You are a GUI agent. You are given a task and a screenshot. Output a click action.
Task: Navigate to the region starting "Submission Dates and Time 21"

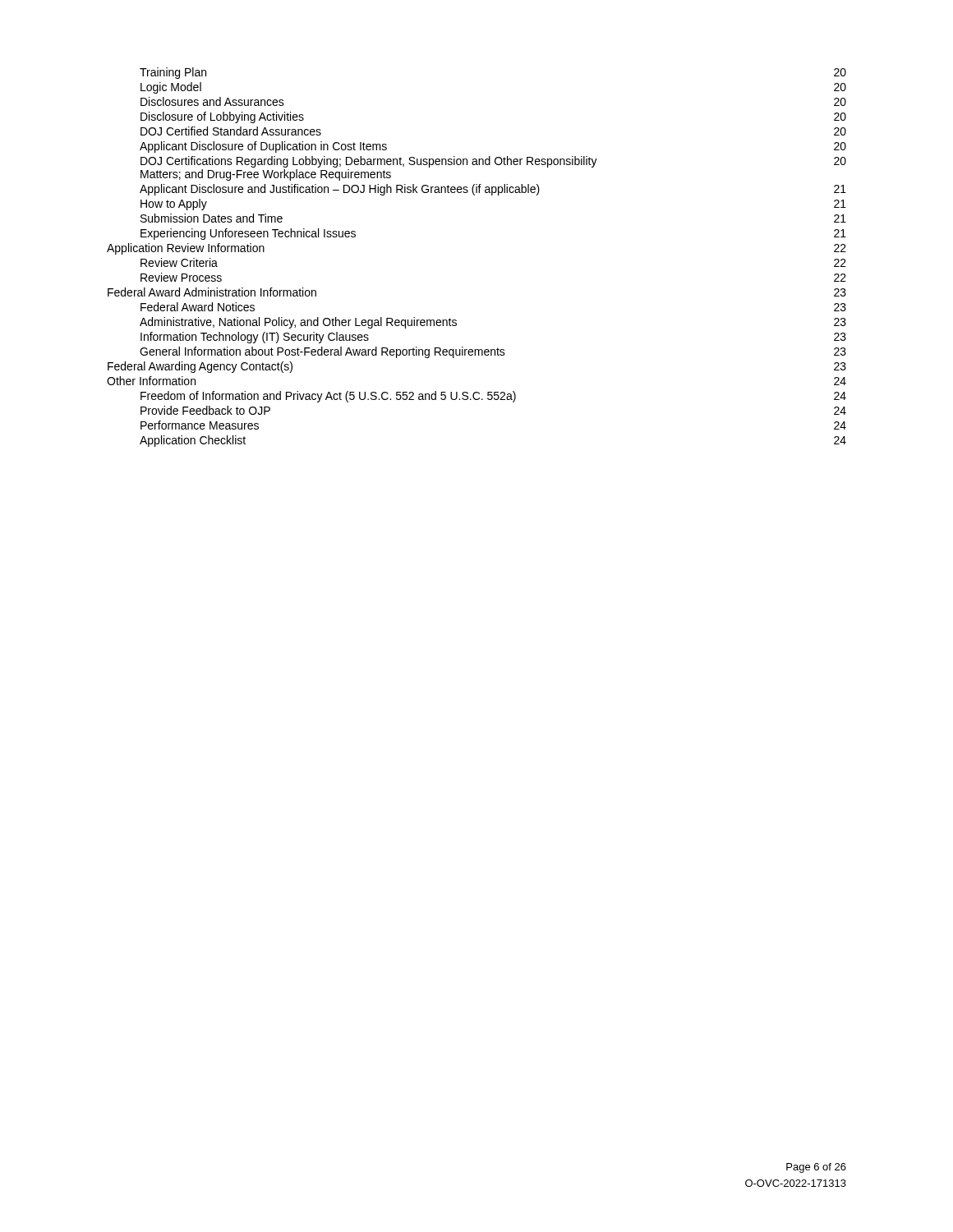click(208, 216)
